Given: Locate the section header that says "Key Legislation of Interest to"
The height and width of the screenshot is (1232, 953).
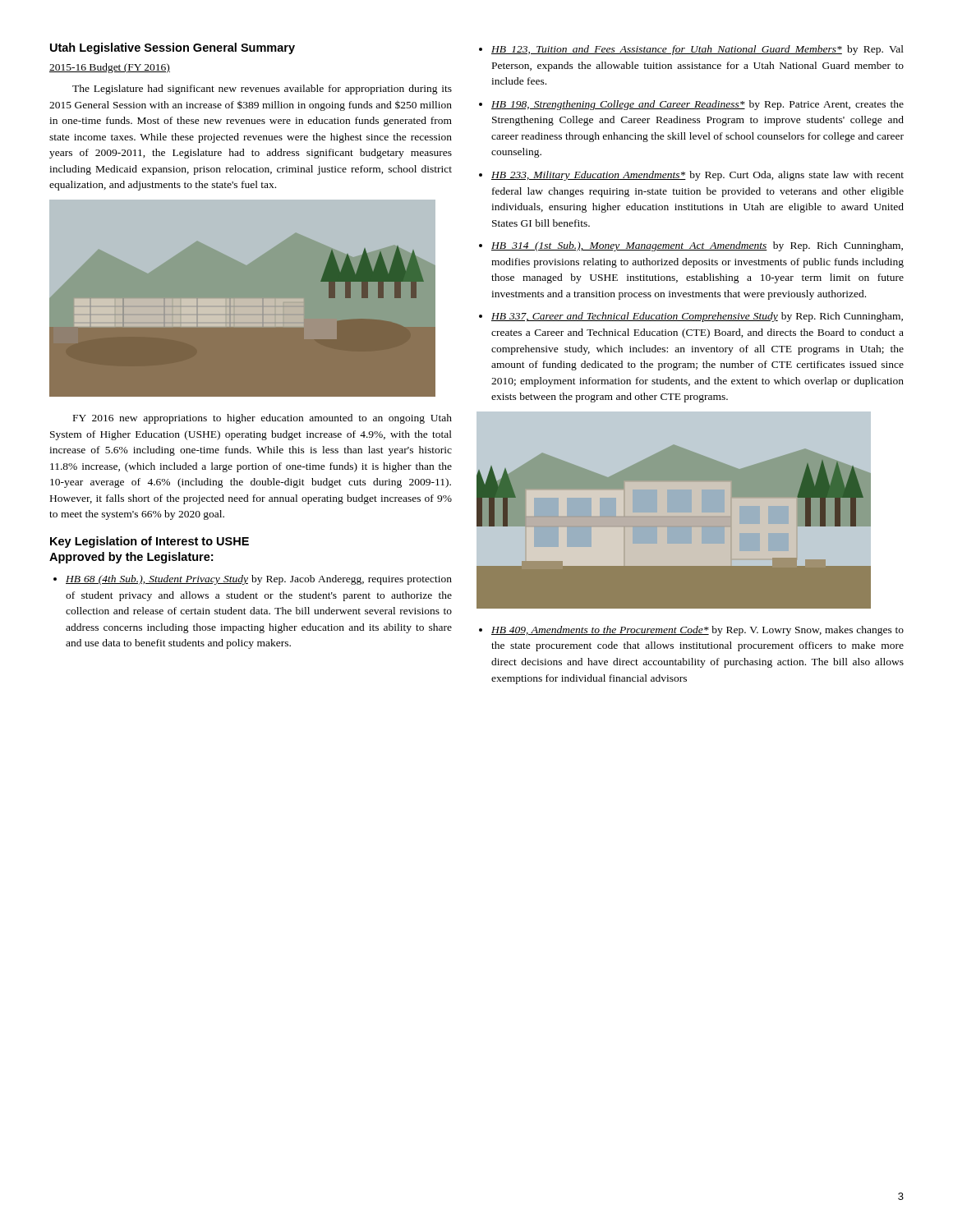Looking at the screenshot, I should click(149, 549).
